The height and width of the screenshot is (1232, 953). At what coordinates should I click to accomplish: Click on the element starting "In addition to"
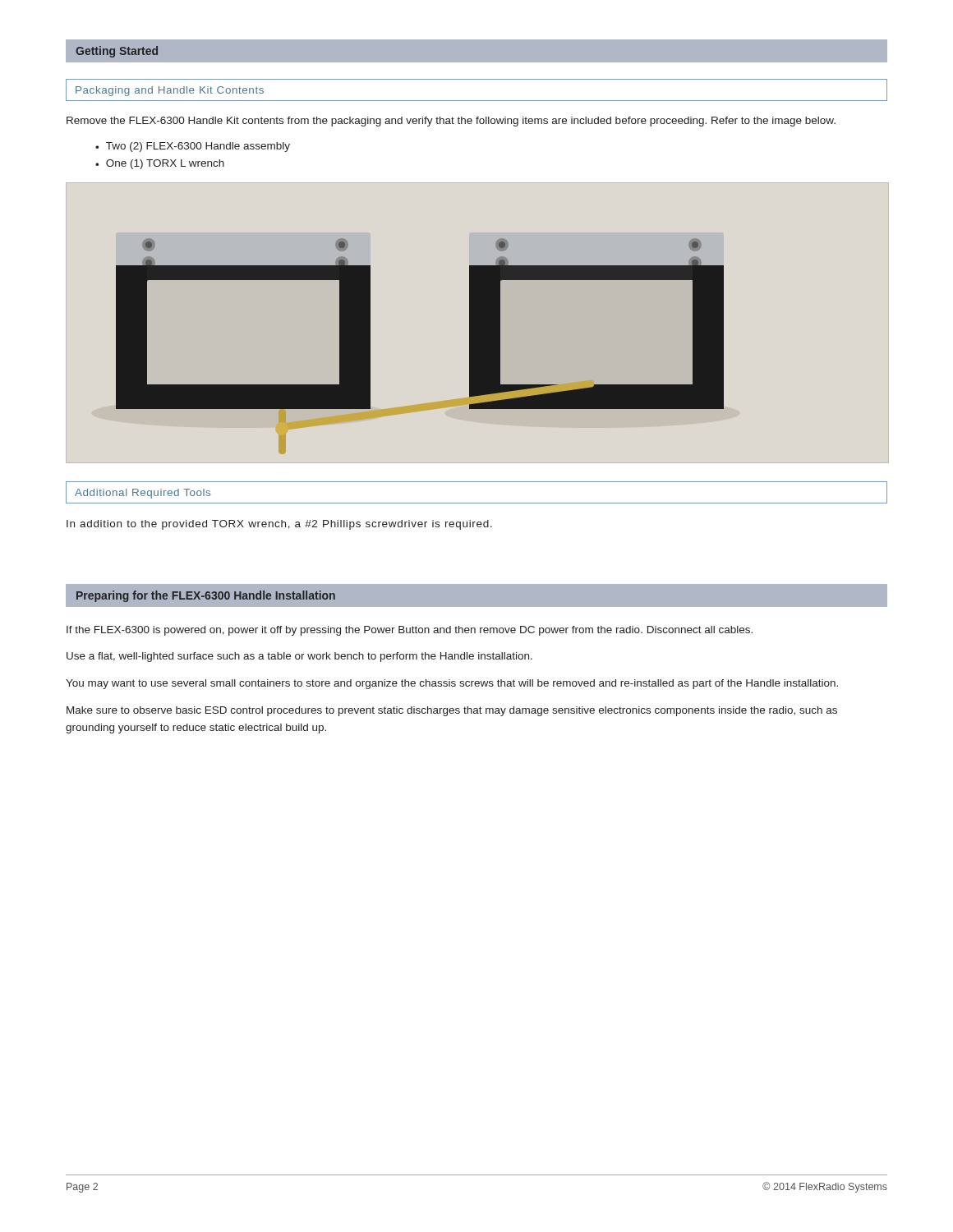click(279, 523)
